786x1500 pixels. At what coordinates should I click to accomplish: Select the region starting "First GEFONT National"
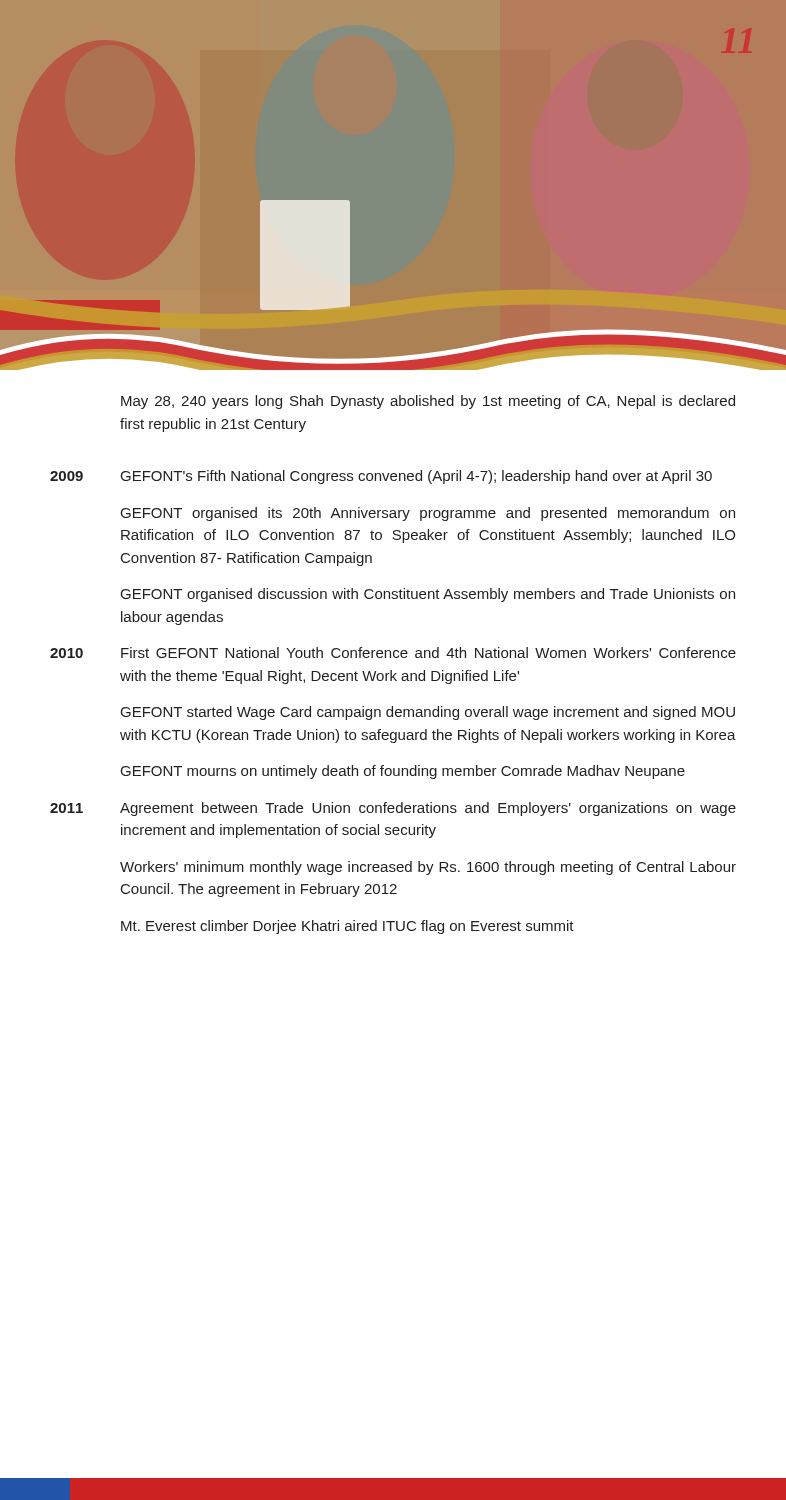428,664
